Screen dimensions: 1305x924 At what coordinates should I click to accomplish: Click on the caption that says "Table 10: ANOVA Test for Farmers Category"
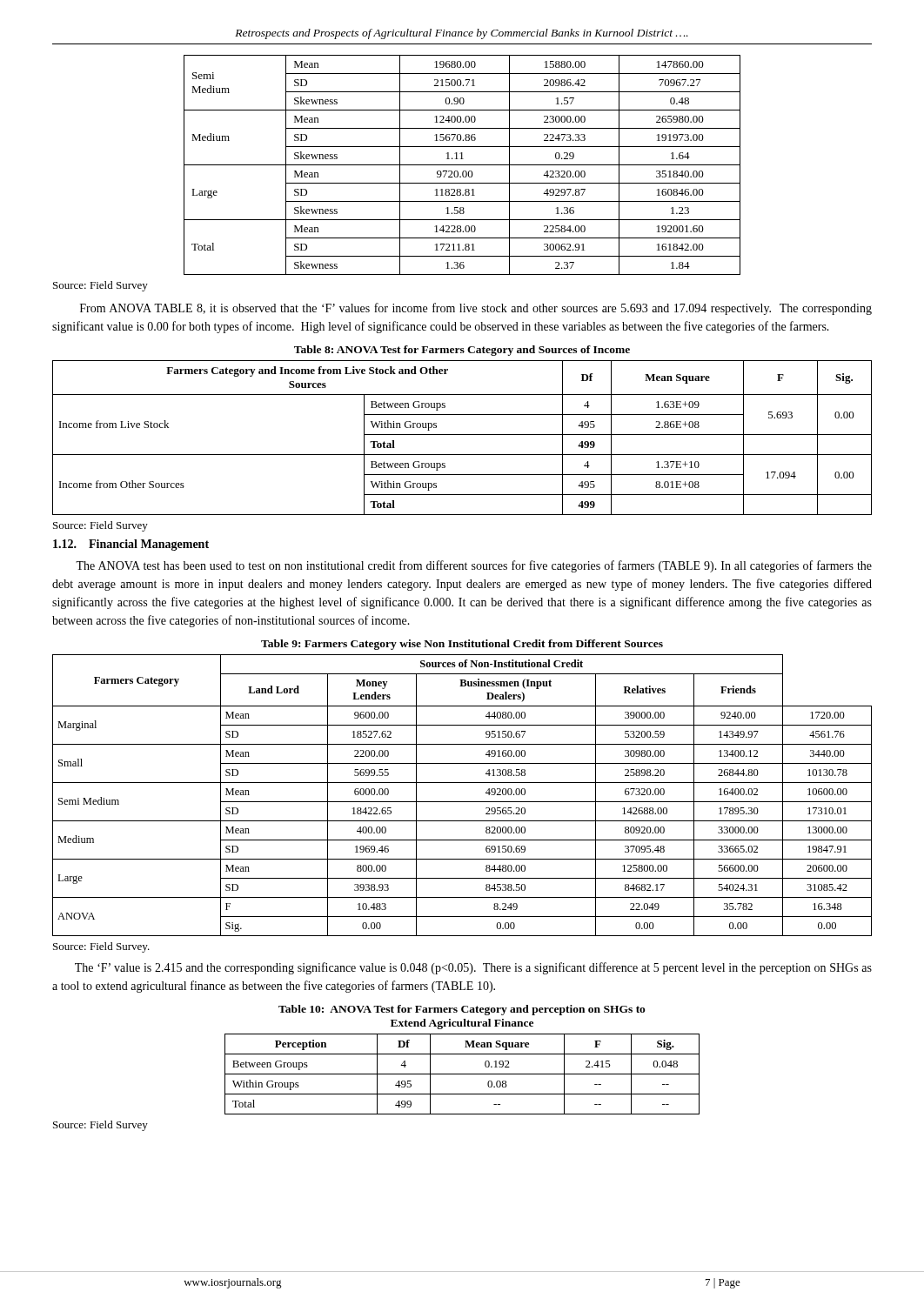462,1016
